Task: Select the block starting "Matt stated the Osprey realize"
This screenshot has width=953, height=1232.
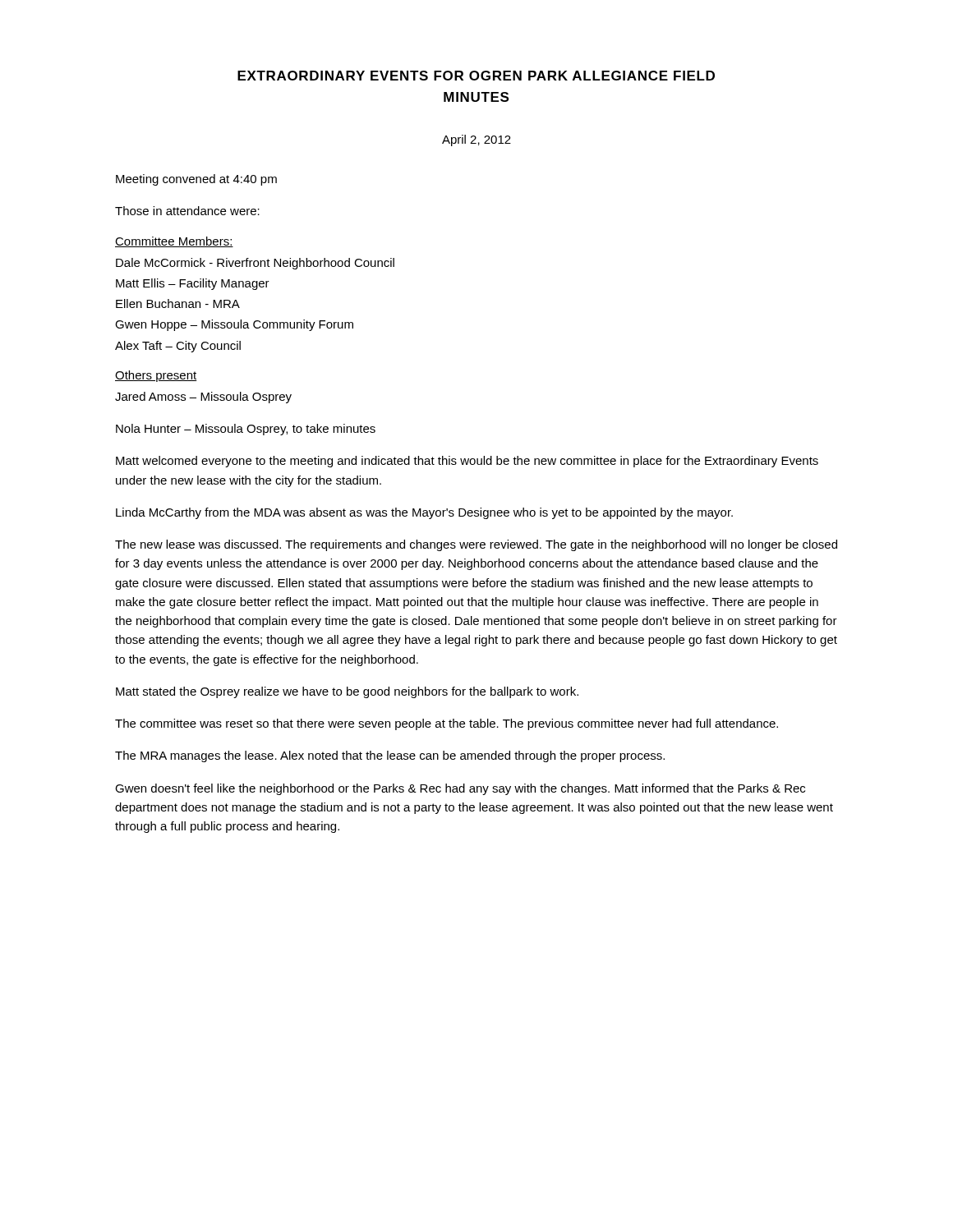Action: (x=347, y=691)
